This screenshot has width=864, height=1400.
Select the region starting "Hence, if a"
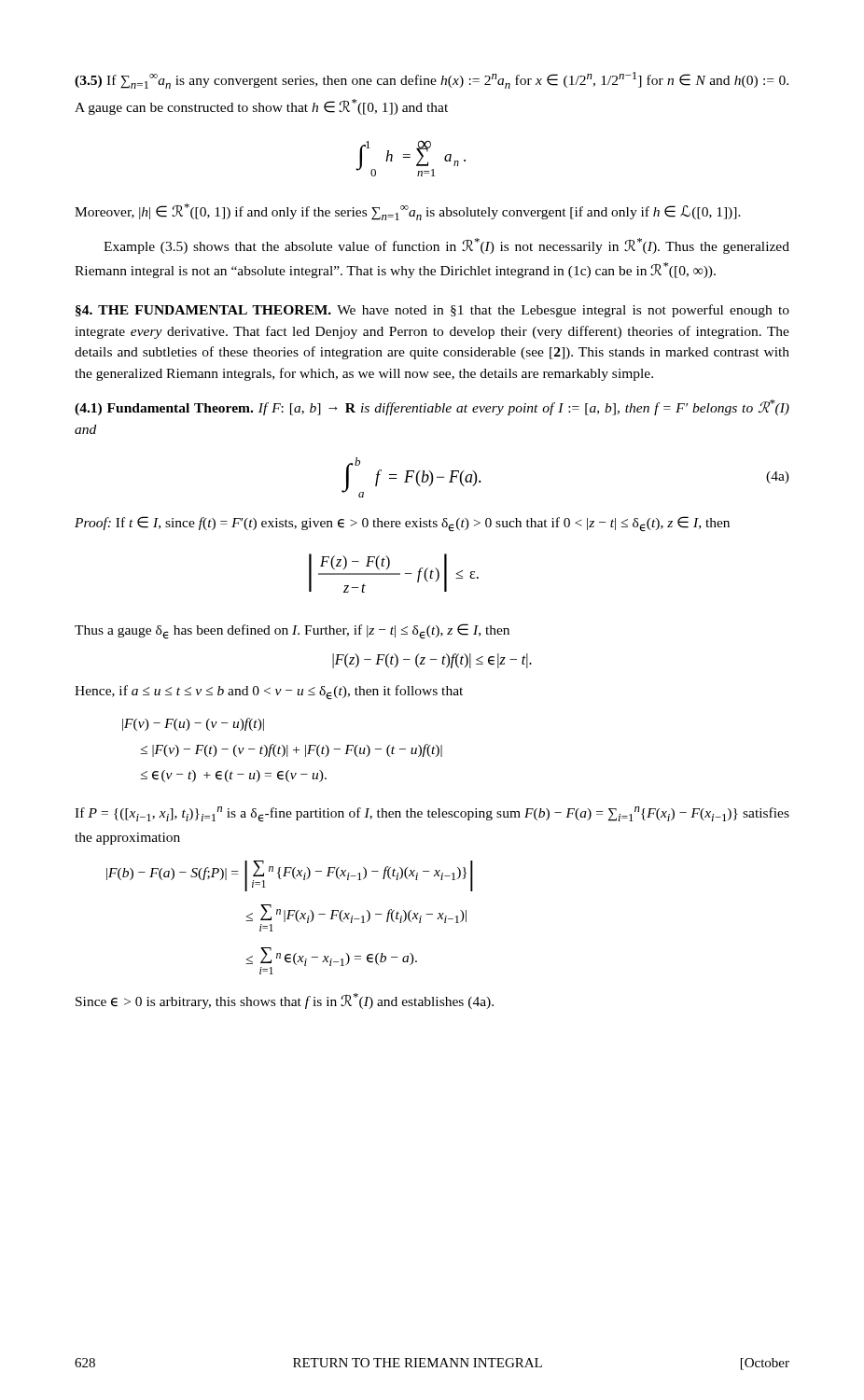click(x=432, y=692)
